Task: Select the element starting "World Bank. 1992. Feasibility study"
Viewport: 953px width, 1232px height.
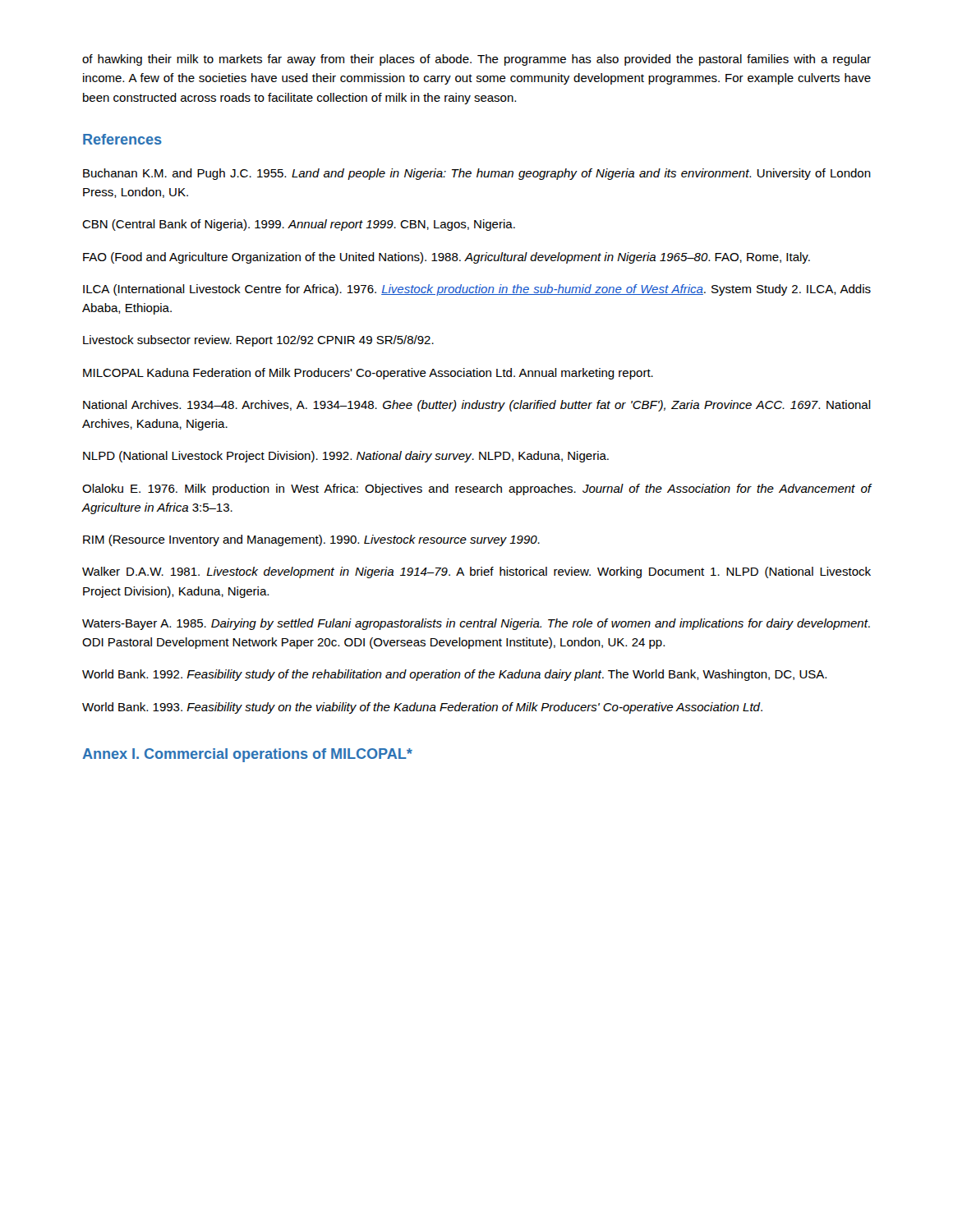Action: (x=455, y=674)
